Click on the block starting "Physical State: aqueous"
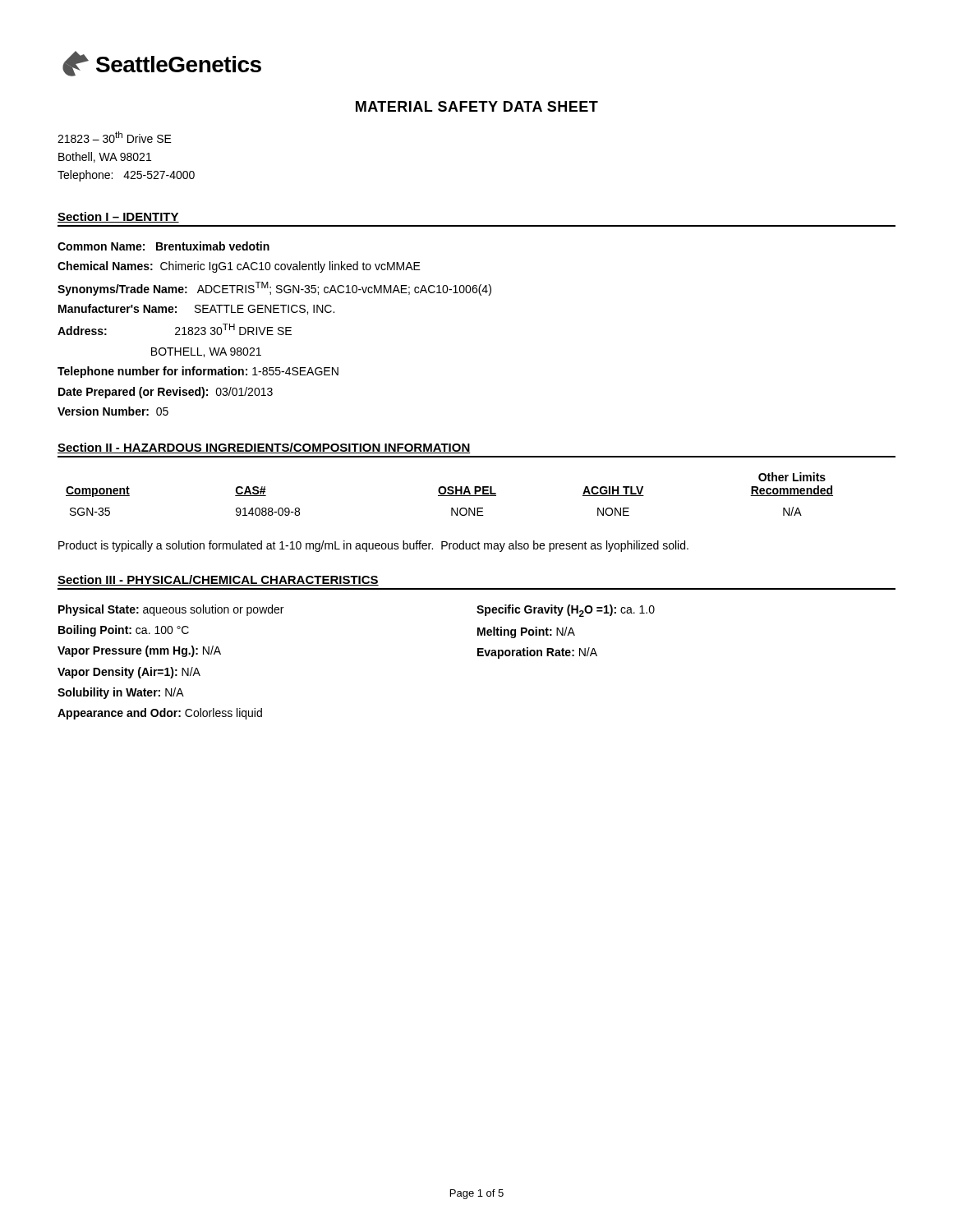This screenshot has width=953, height=1232. [x=171, y=661]
